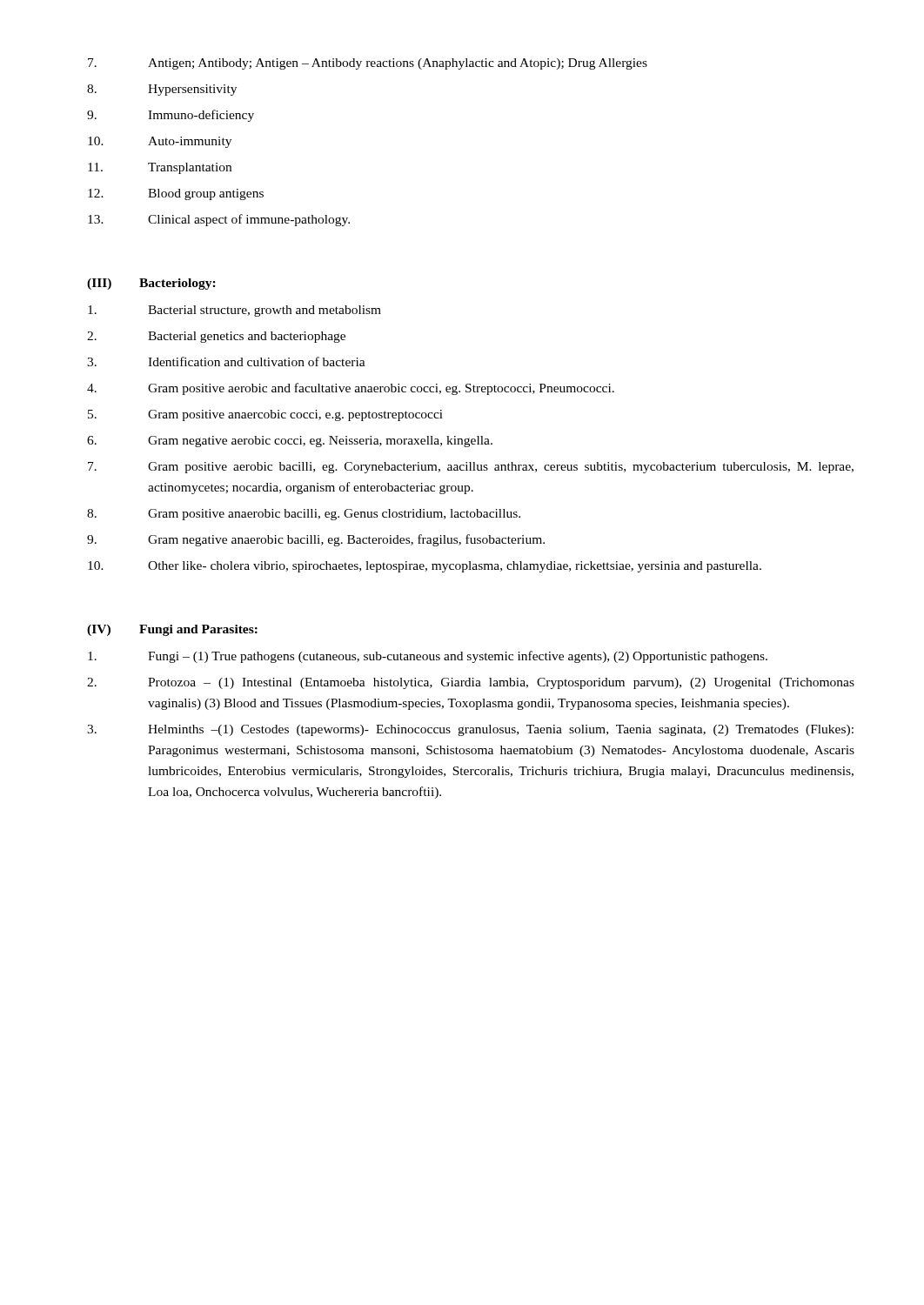Find "8. Hypersensitivity" on this page

162,90
